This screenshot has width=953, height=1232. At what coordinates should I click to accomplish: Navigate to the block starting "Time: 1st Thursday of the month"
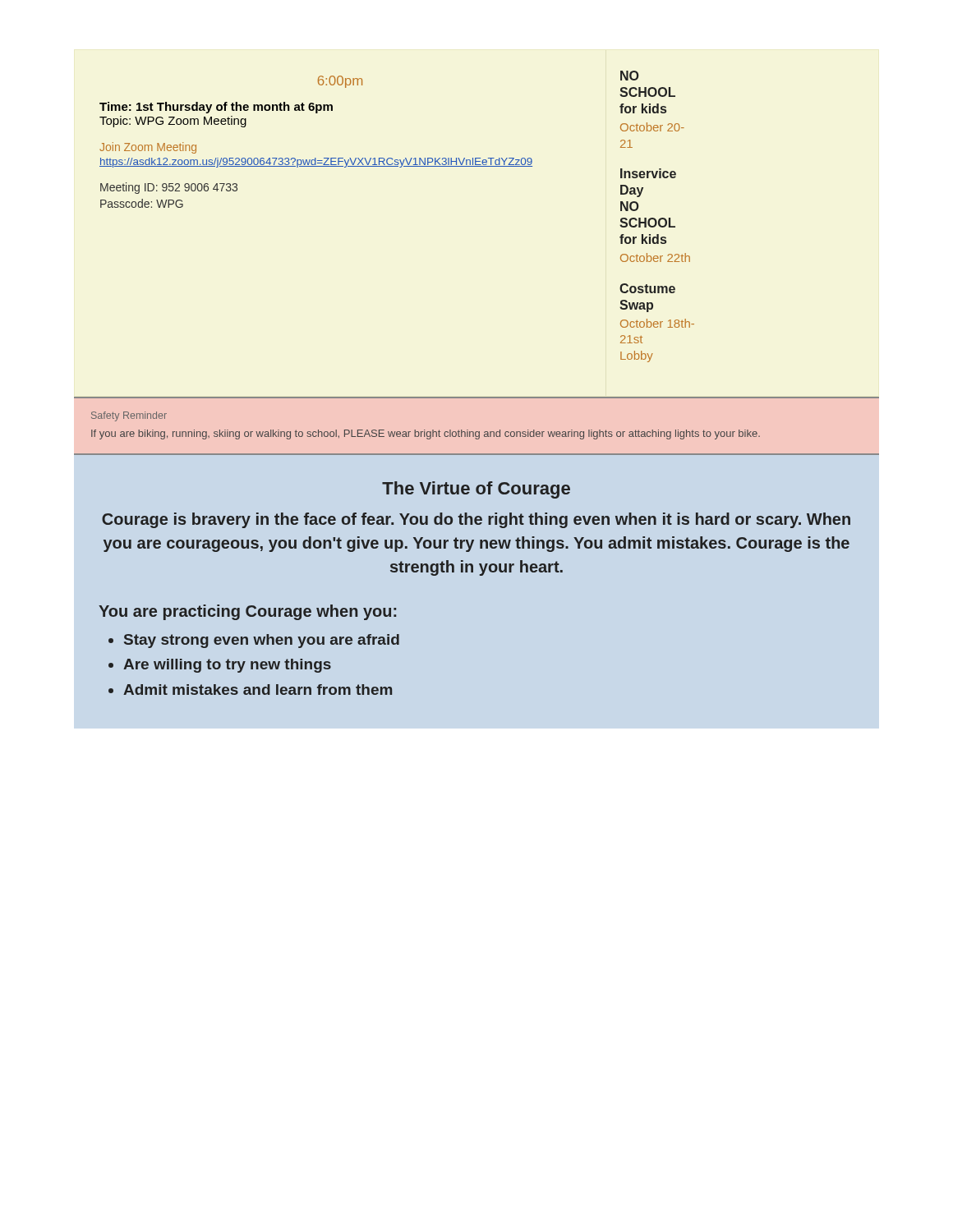click(216, 113)
